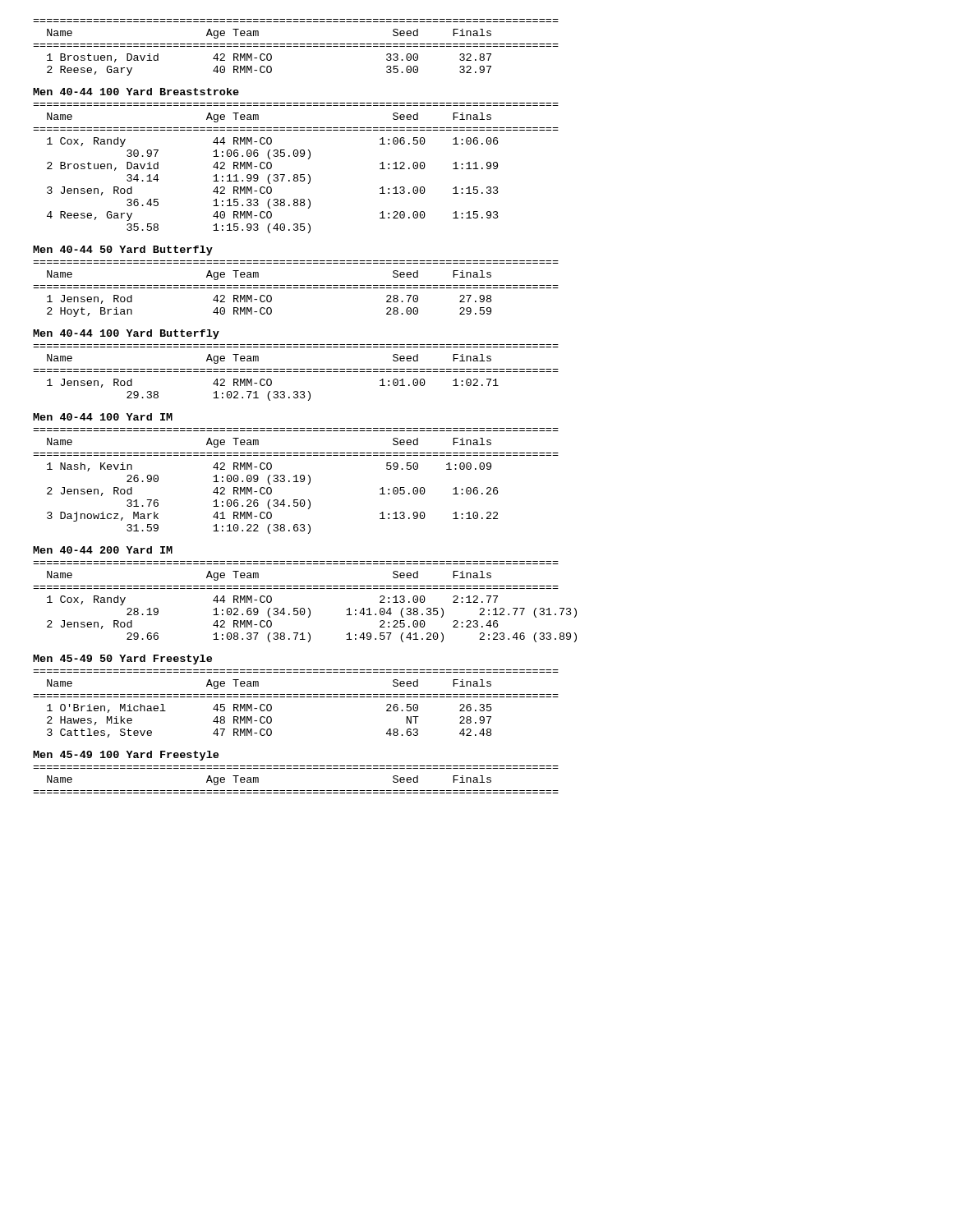953x1232 pixels.
Task: Locate the section header that reads "Men 40-44 200"
Action: point(103,551)
